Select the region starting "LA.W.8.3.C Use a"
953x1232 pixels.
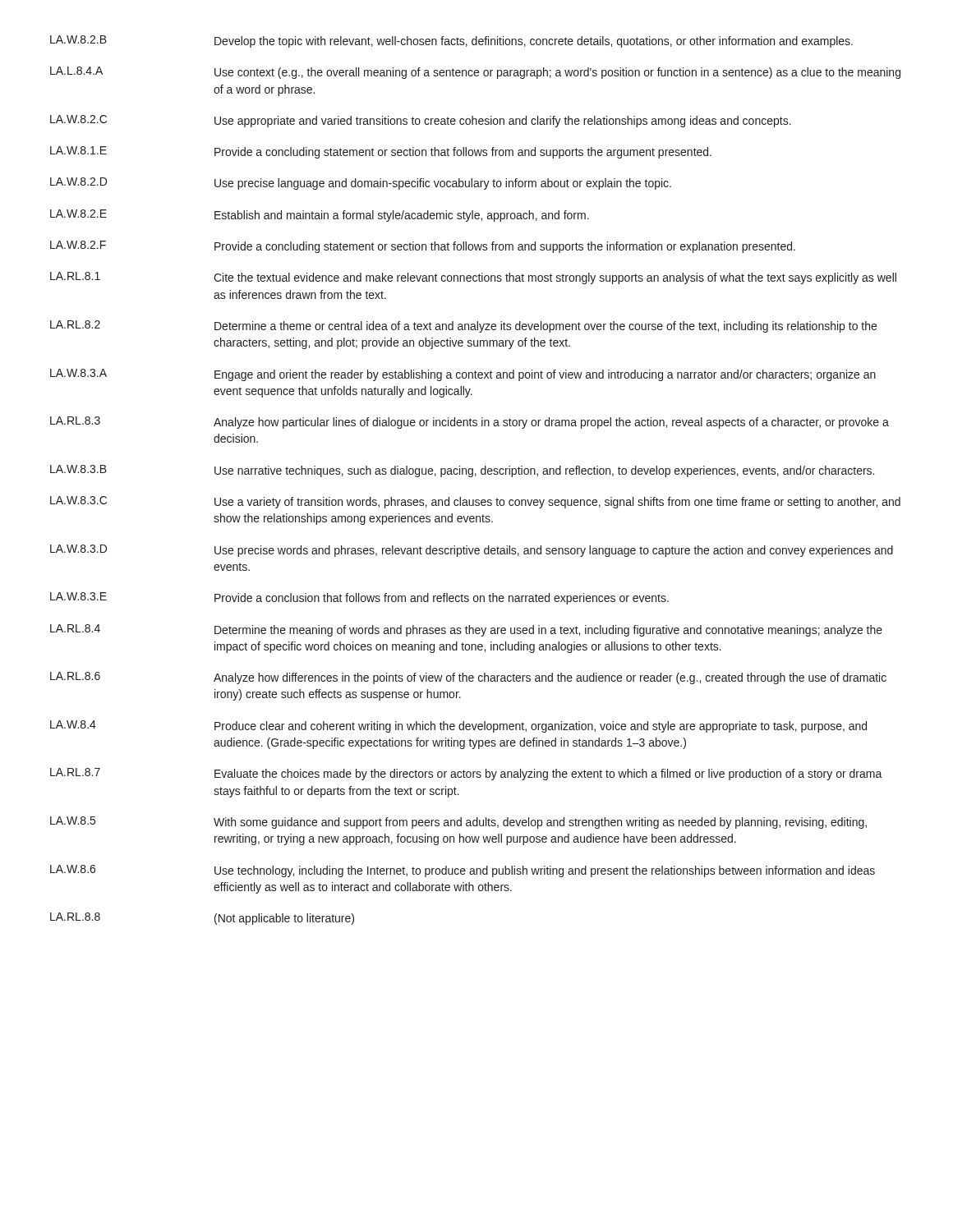click(476, 510)
